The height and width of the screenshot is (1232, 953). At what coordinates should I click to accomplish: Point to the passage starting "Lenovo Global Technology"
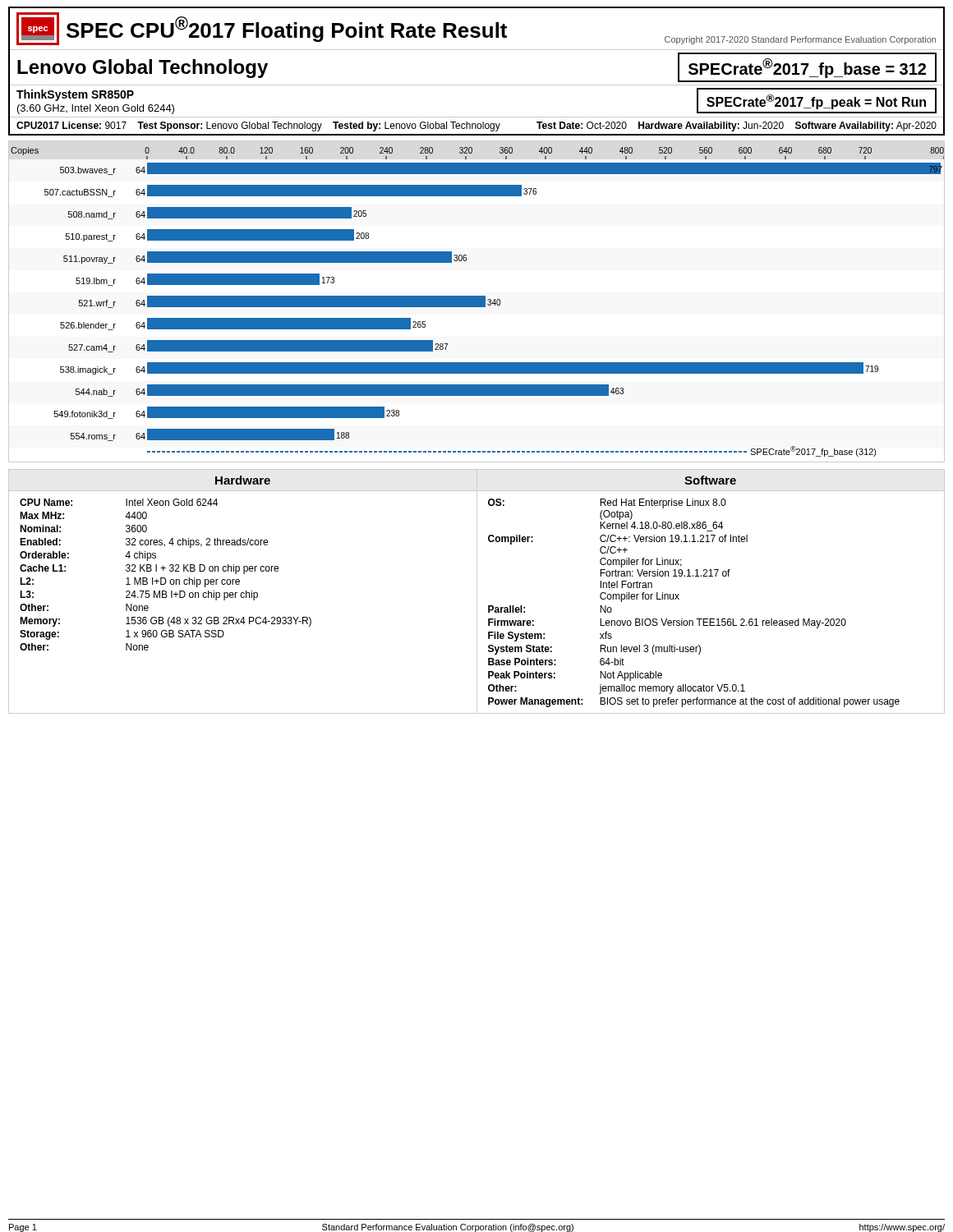(142, 67)
